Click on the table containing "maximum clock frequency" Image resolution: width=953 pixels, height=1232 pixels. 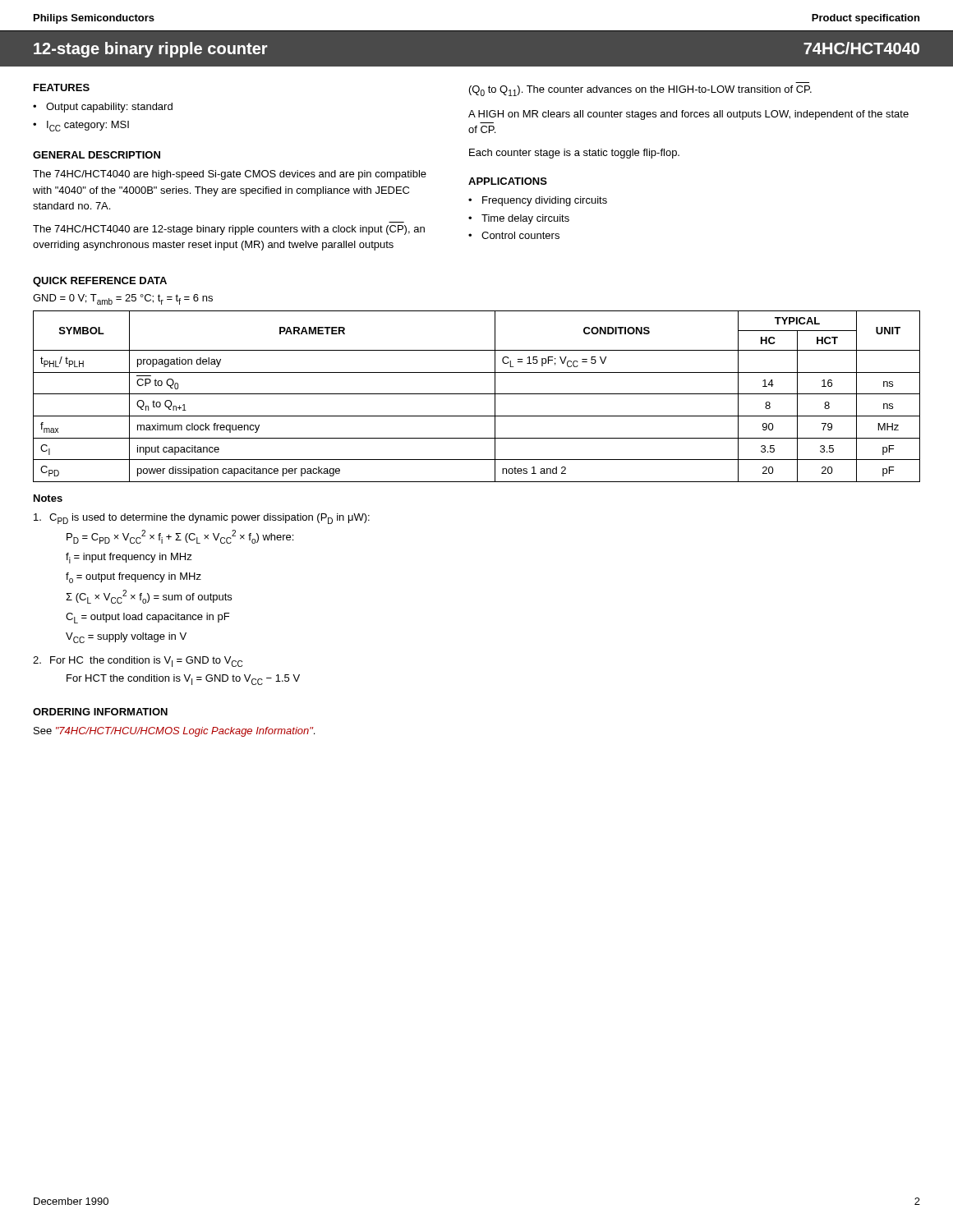476,396
